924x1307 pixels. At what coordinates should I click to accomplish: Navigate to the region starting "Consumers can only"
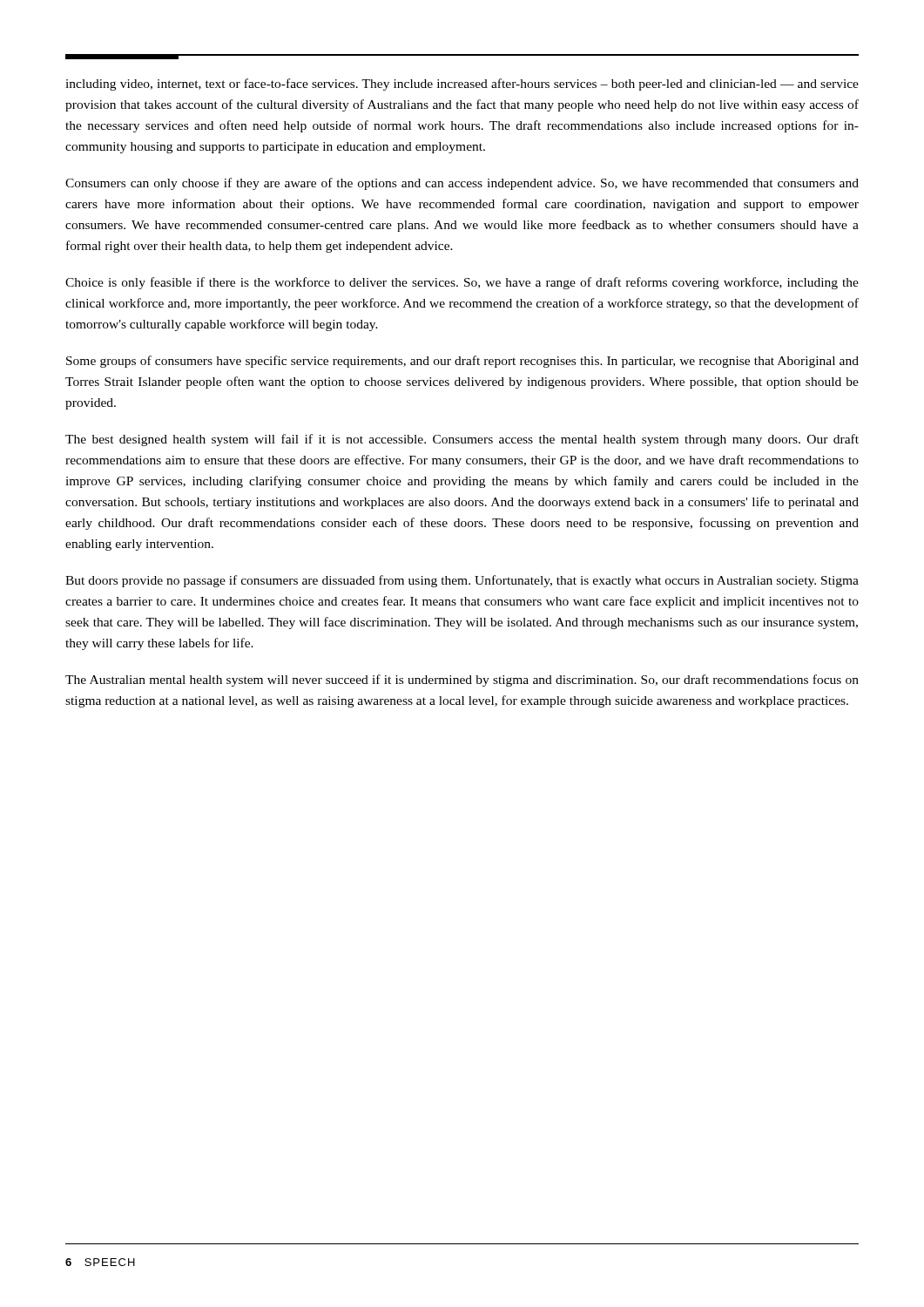point(462,214)
